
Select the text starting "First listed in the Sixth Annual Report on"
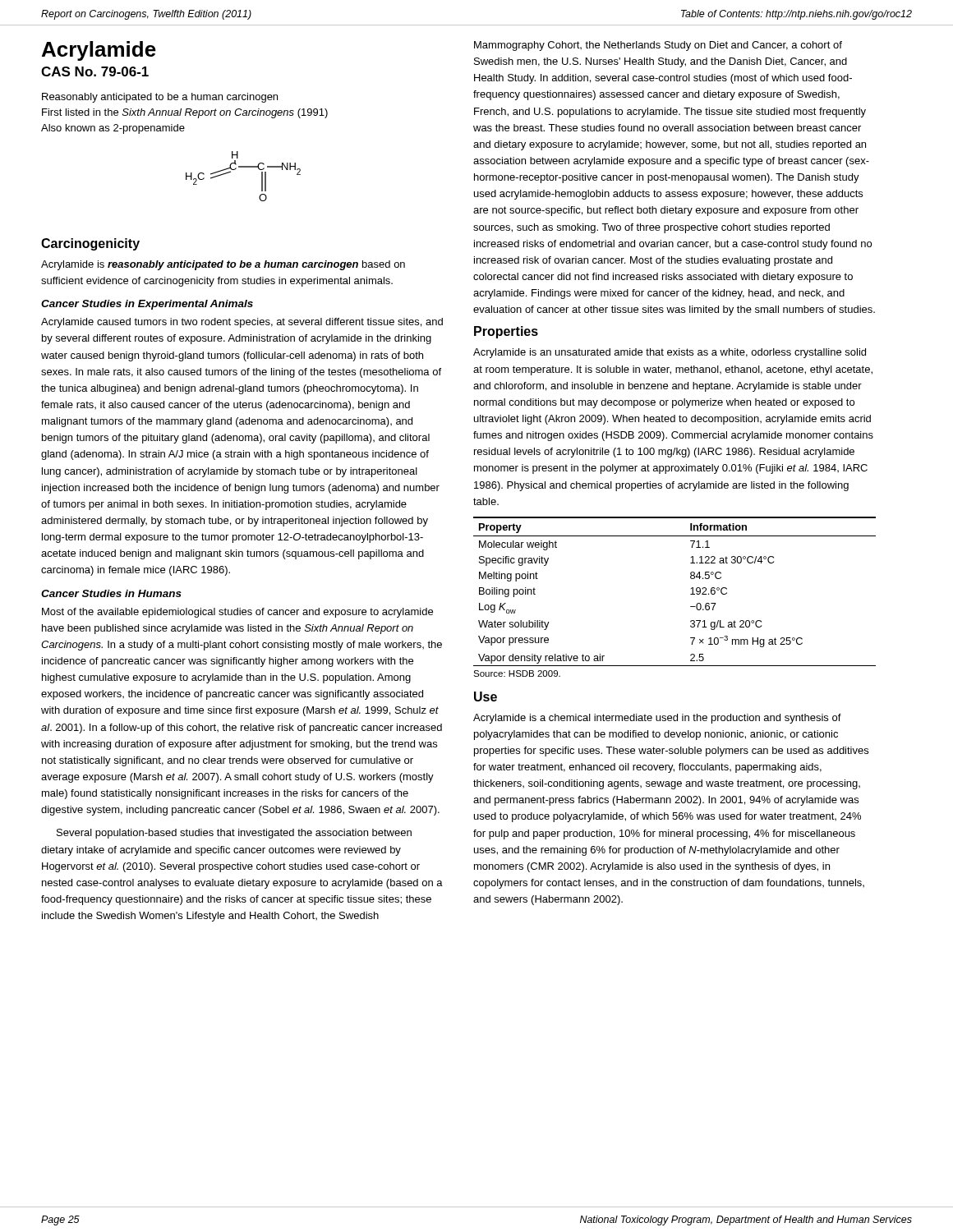point(242,112)
